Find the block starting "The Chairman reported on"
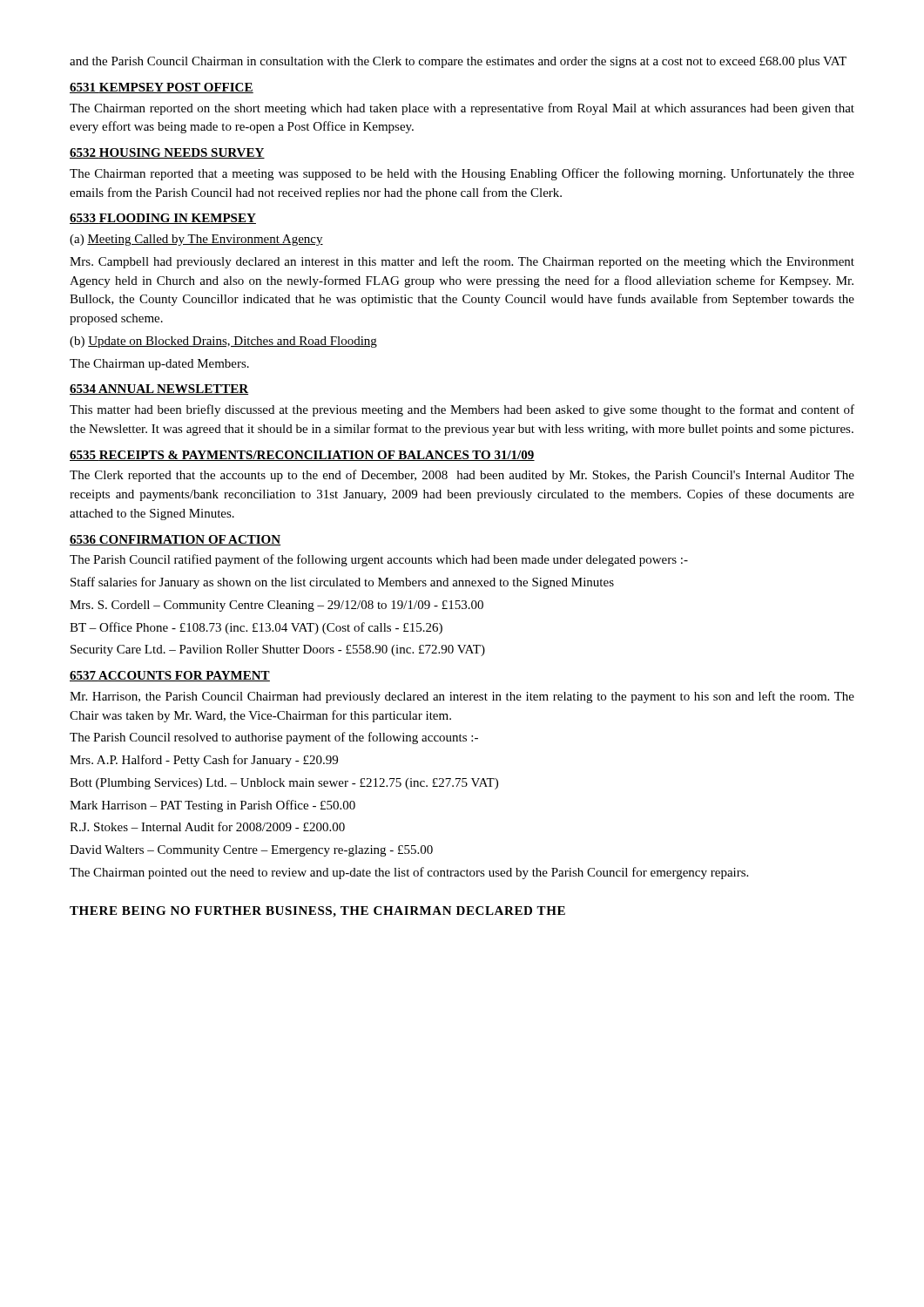 (x=462, y=117)
